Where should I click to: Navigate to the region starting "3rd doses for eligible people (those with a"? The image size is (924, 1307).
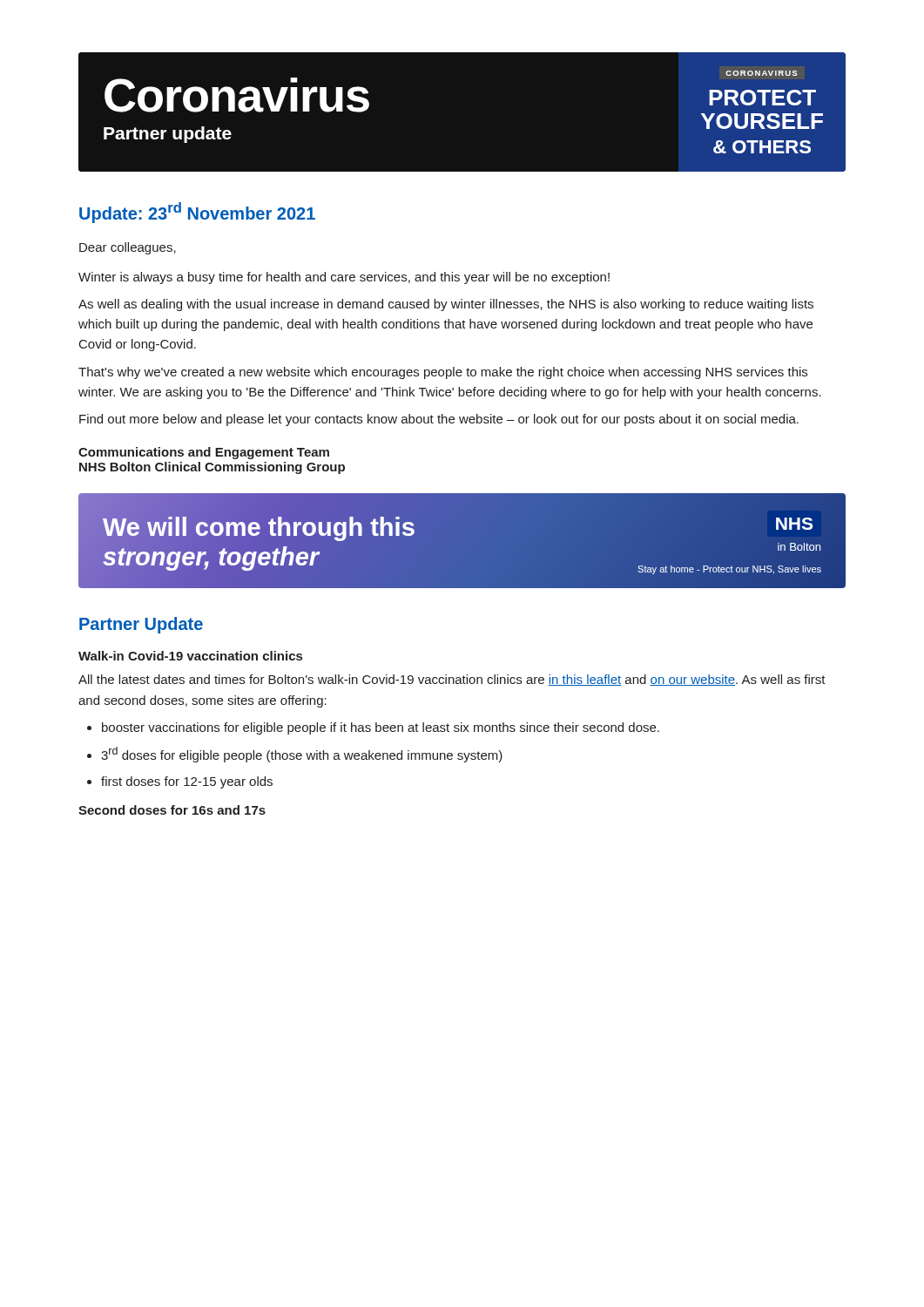(302, 754)
